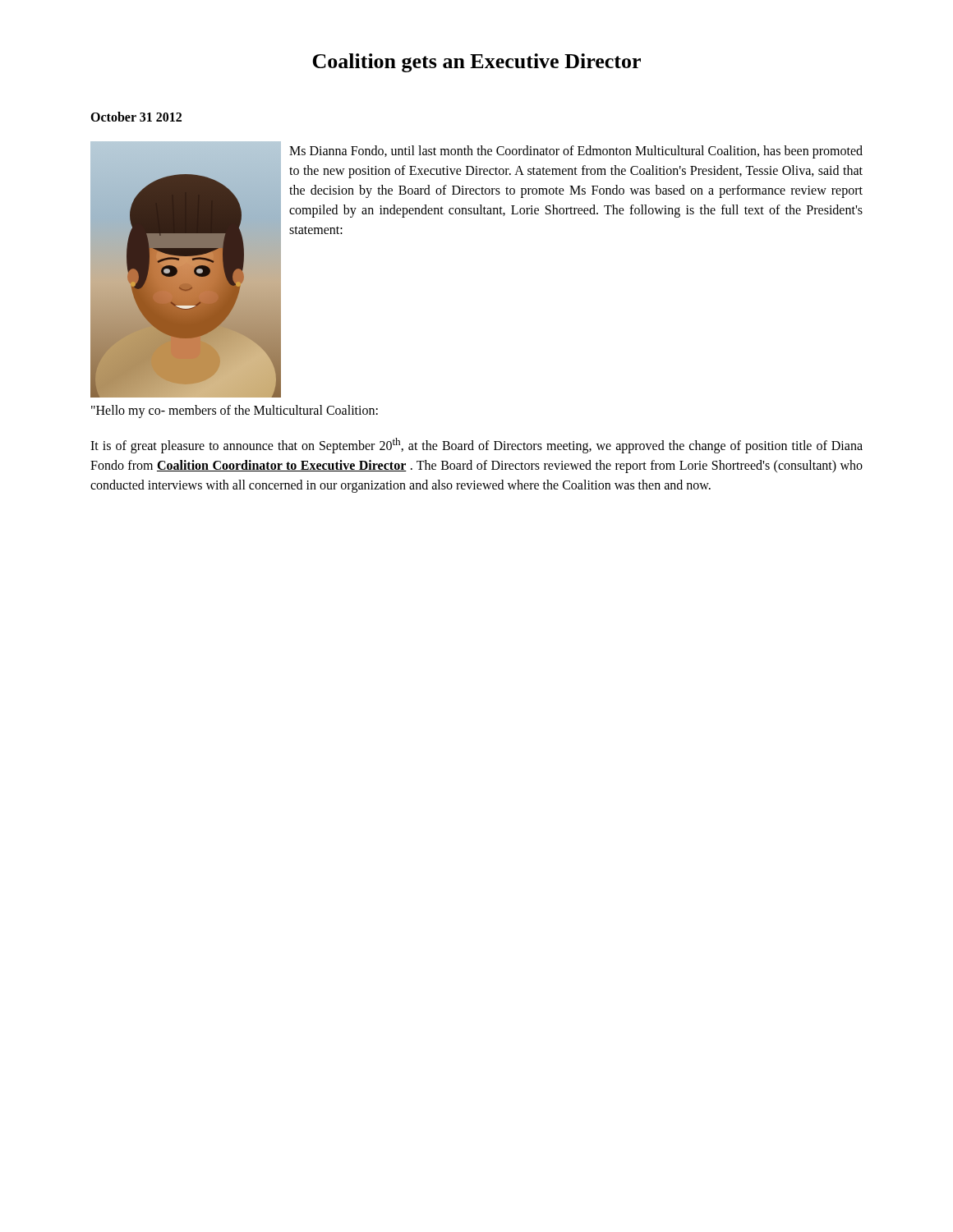Find the title that reads "Coalition gets an Executive Director"
The image size is (953, 1232).
click(x=476, y=62)
